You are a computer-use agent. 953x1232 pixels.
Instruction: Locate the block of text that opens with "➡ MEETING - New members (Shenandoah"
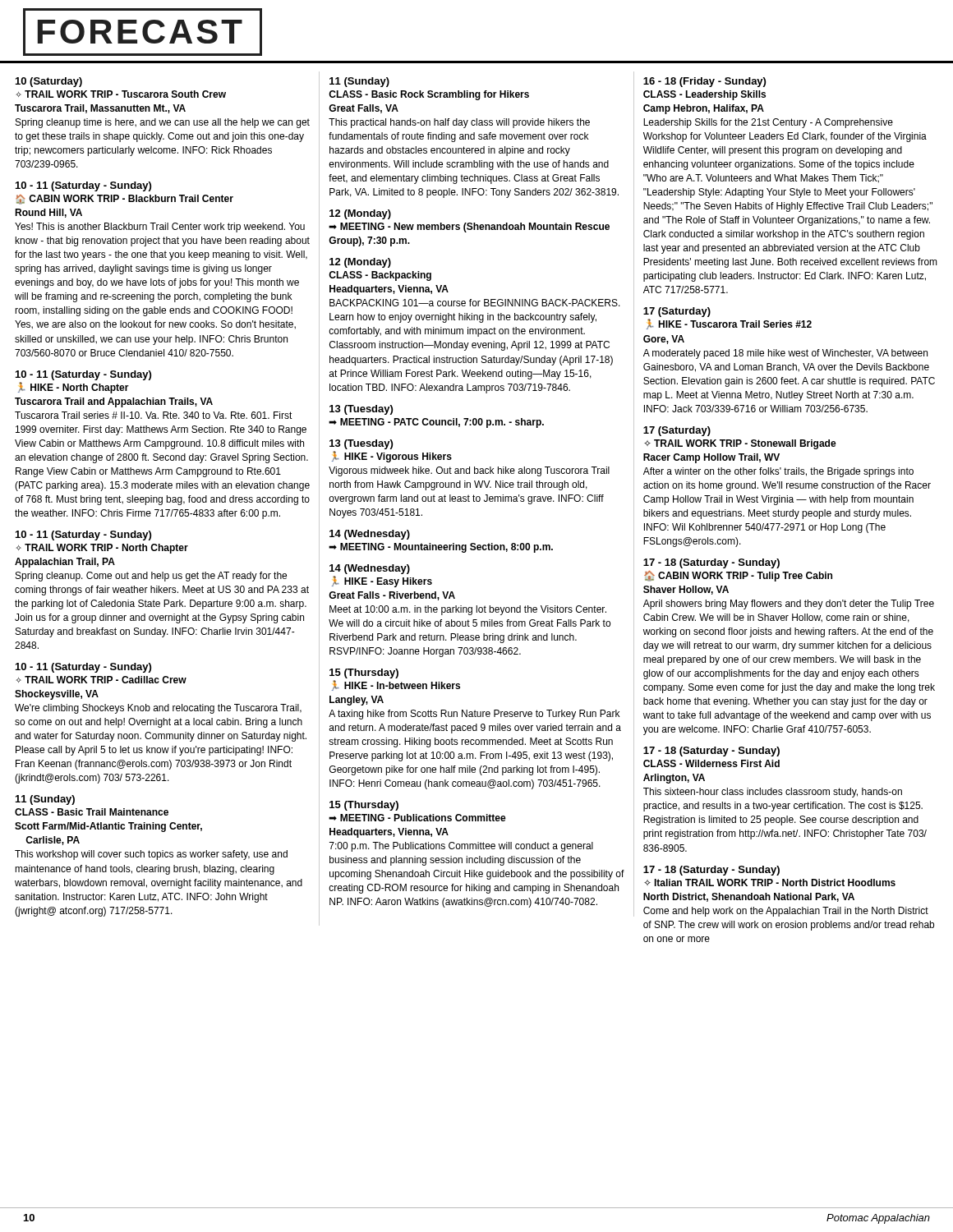pos(469,234)
